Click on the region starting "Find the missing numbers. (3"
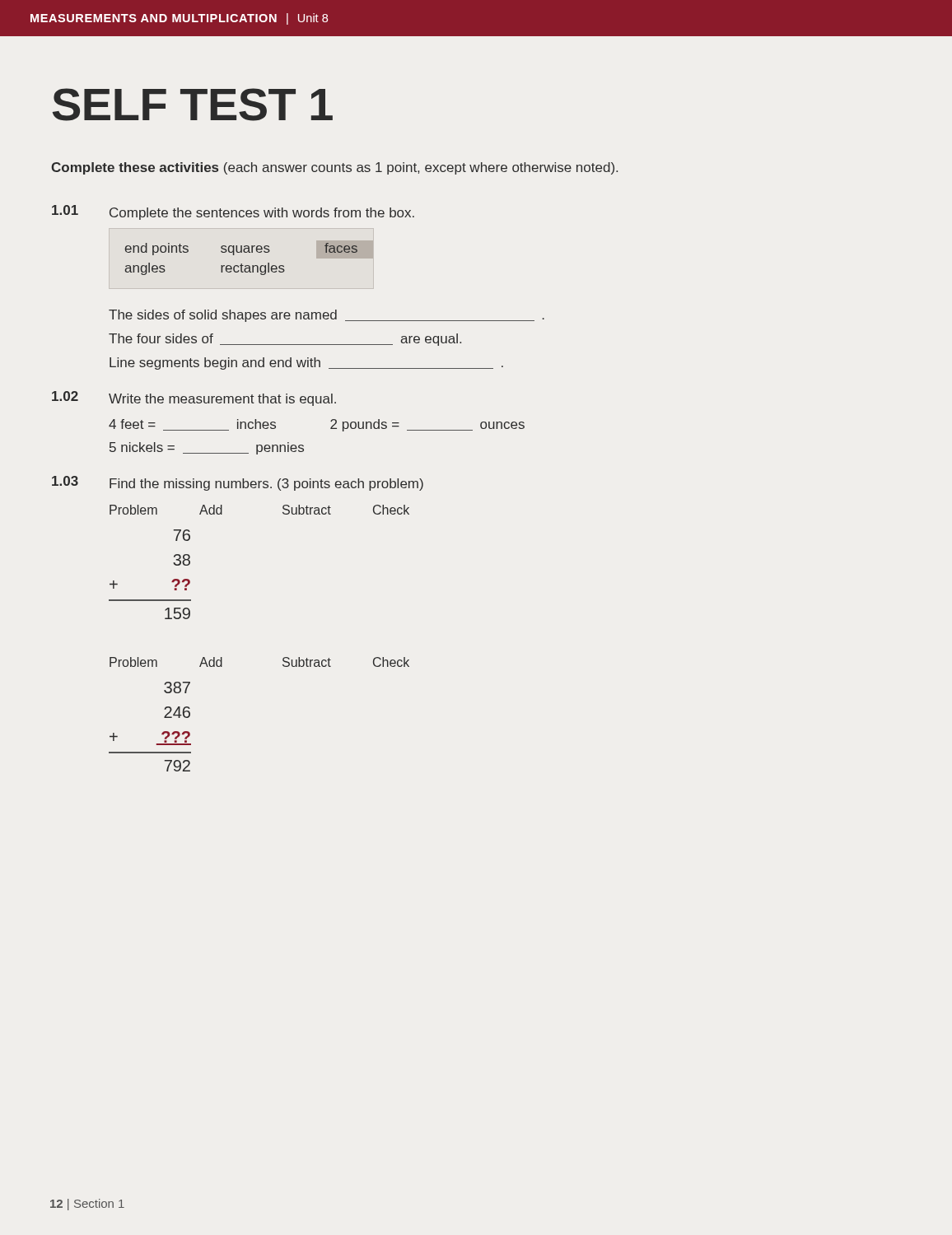 pyautogui.click(x=266, y=483)
